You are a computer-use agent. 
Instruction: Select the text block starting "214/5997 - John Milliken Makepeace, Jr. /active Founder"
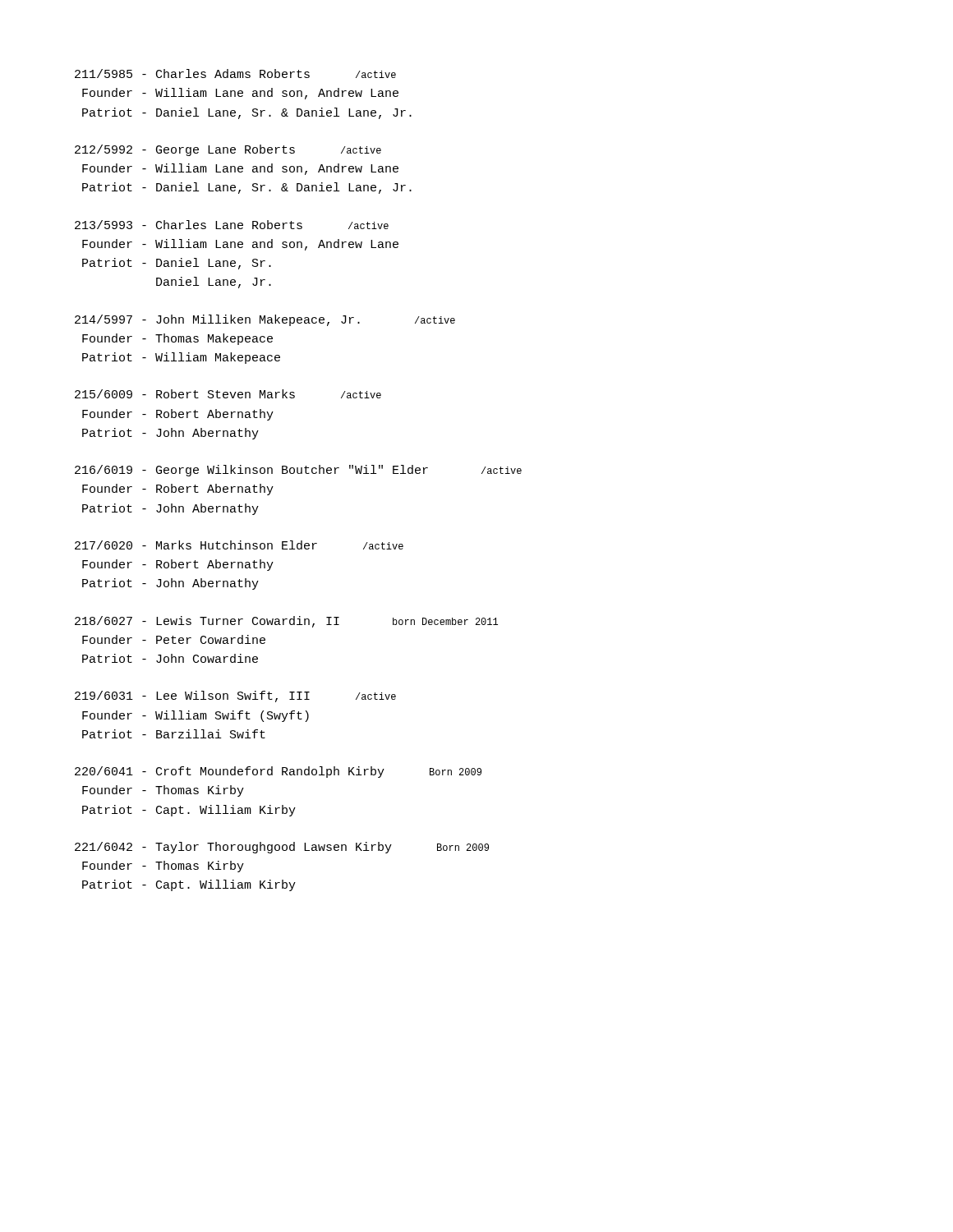(x=265, y=320)
